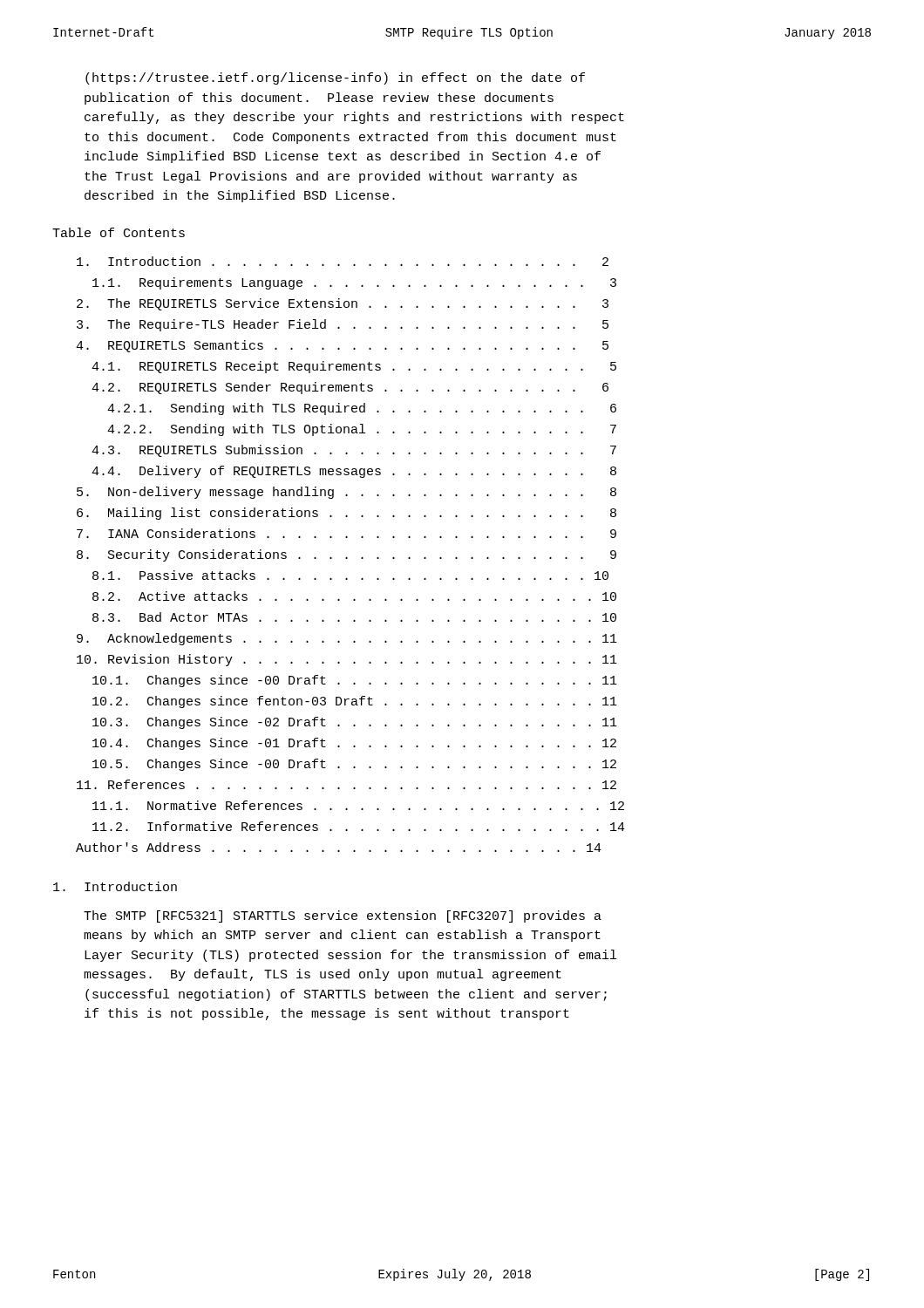Point to the text block starting "4. REQUIRETLS Semantics ."
The height and width of the screenshot is (1308, 924).
coord(331,347)
